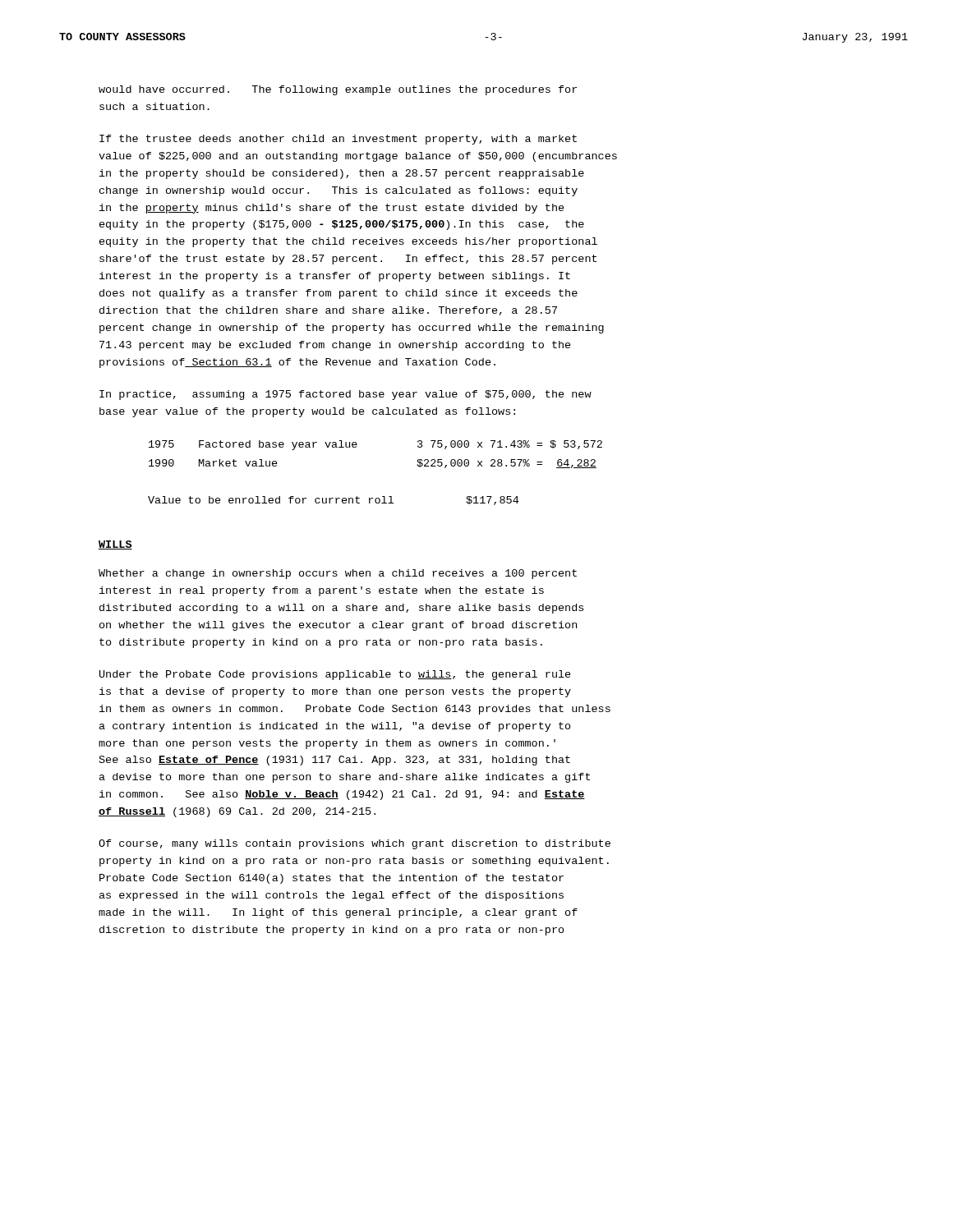Find the block starting "In practice, assuming a 1975 factored"

[345, 403]
